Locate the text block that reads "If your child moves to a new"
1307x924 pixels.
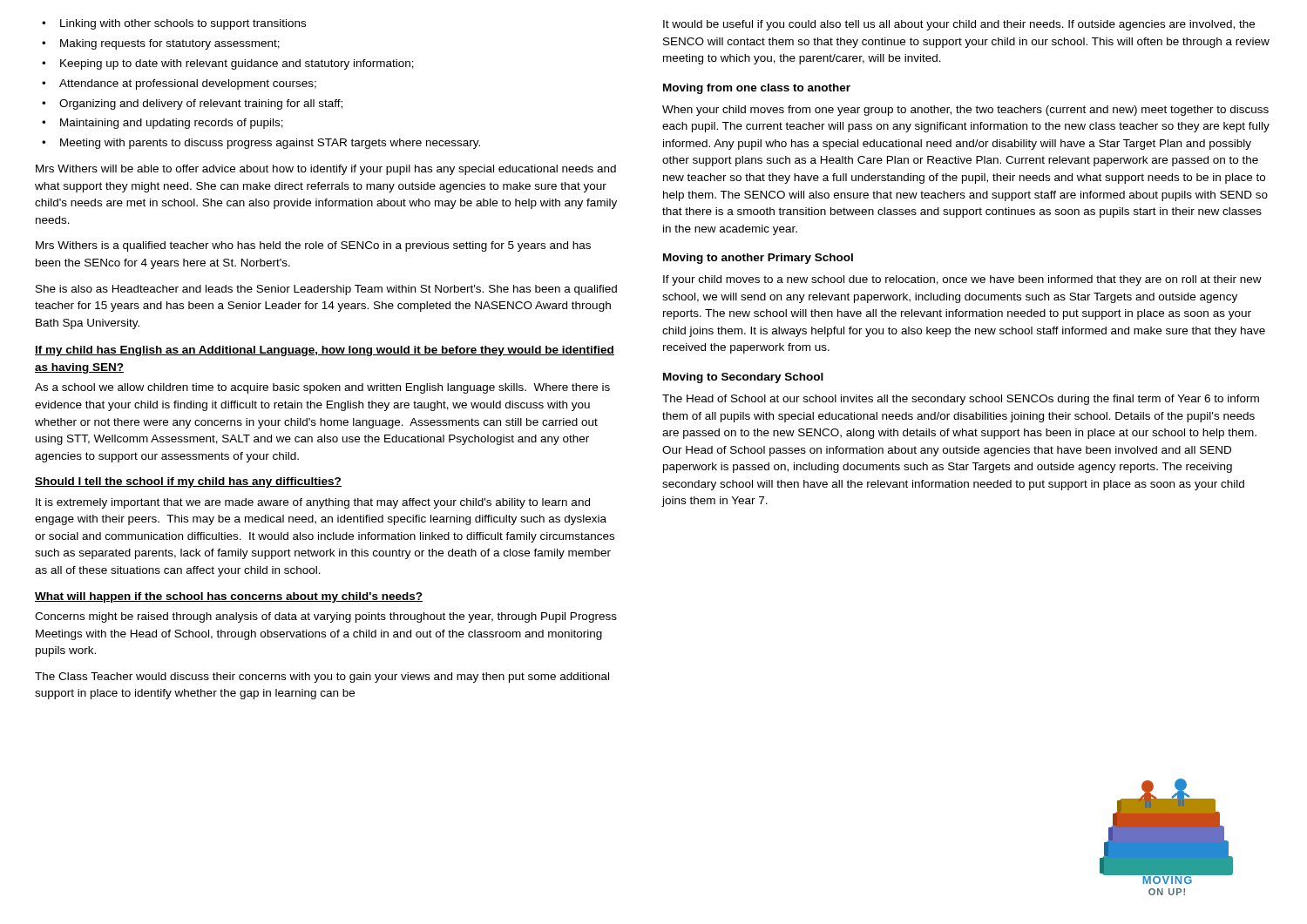(964, 313)
